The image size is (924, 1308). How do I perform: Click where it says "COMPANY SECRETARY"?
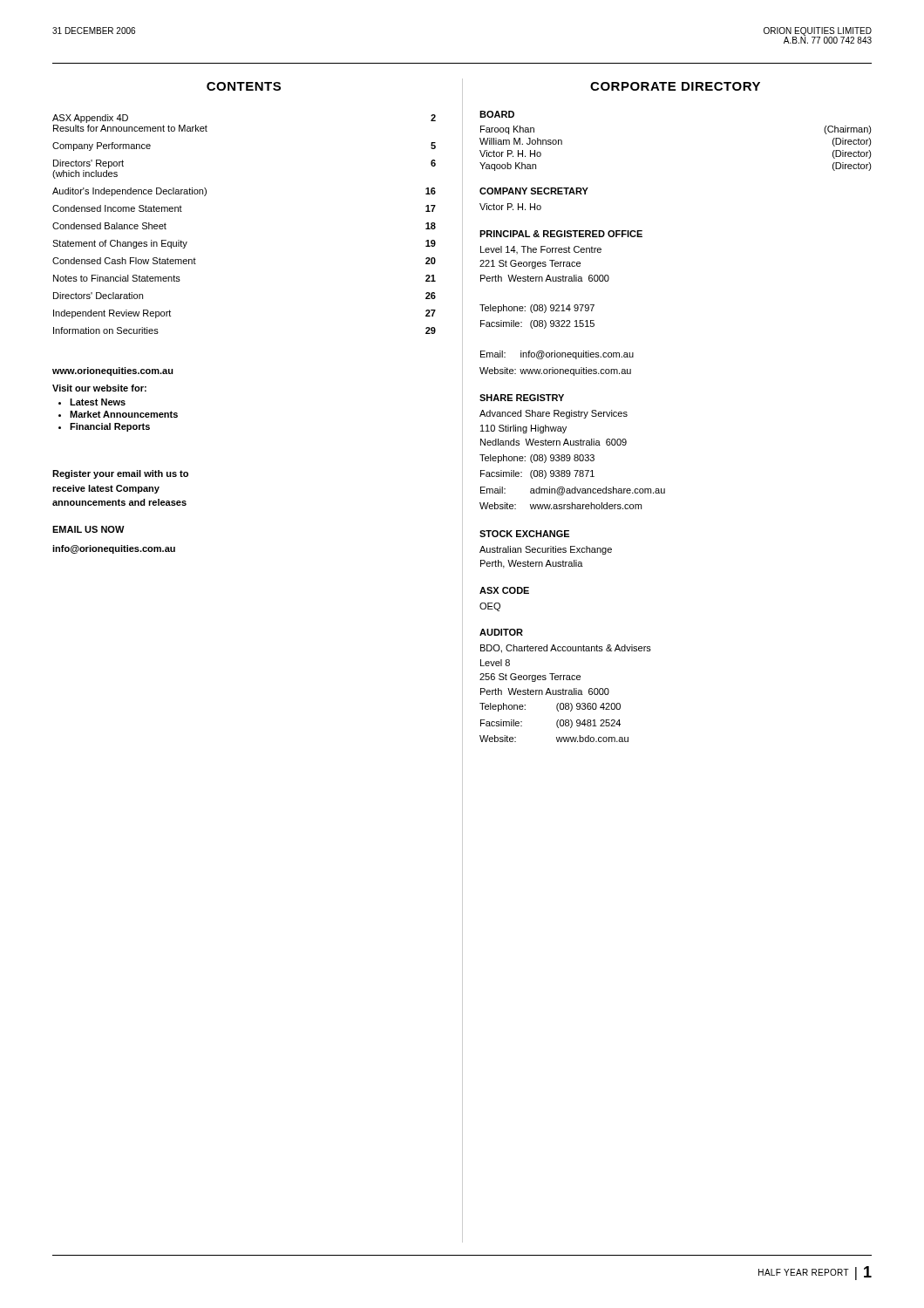click(534, 191)
